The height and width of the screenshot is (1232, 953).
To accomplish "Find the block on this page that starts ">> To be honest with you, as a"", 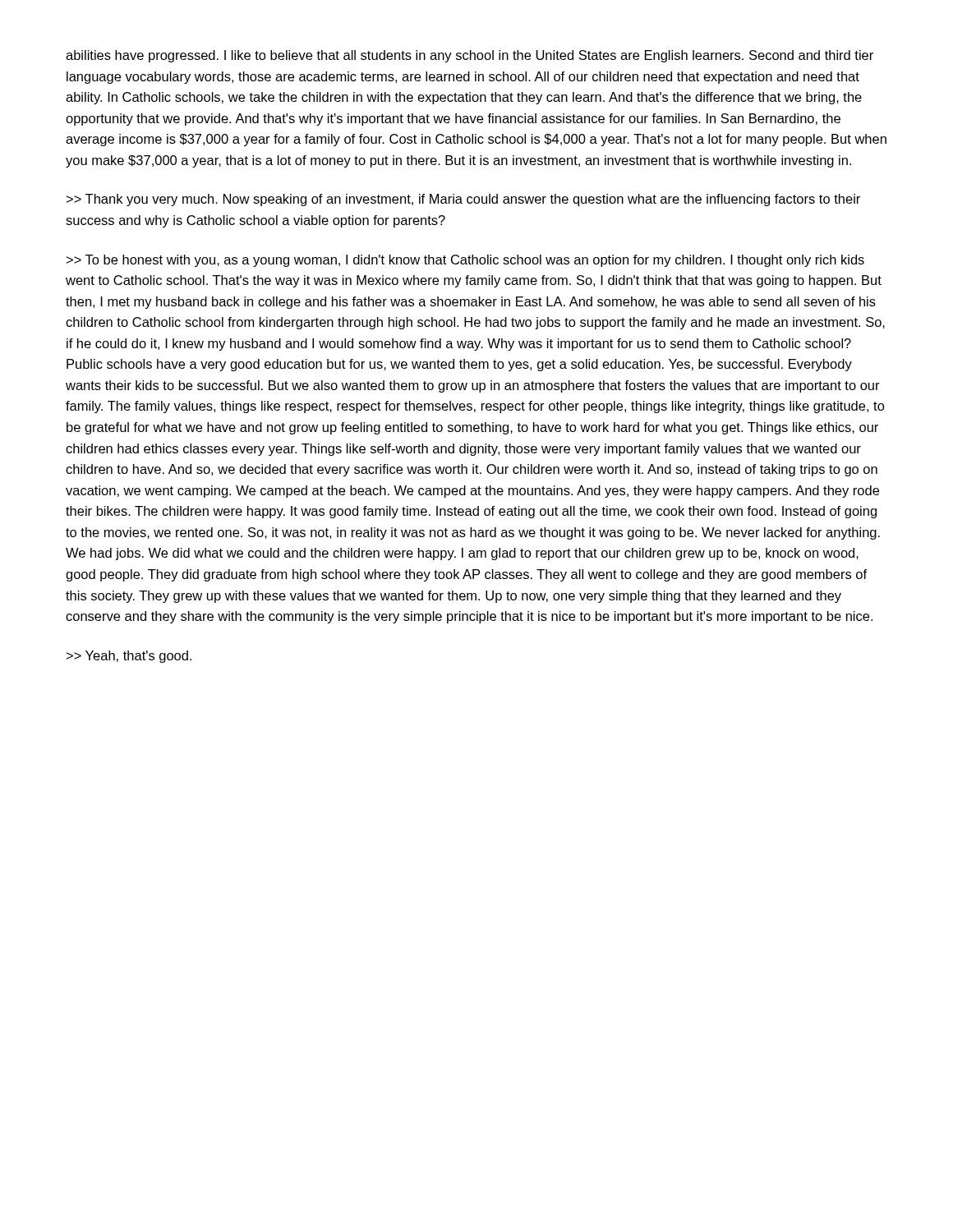I will pos(476,438).
